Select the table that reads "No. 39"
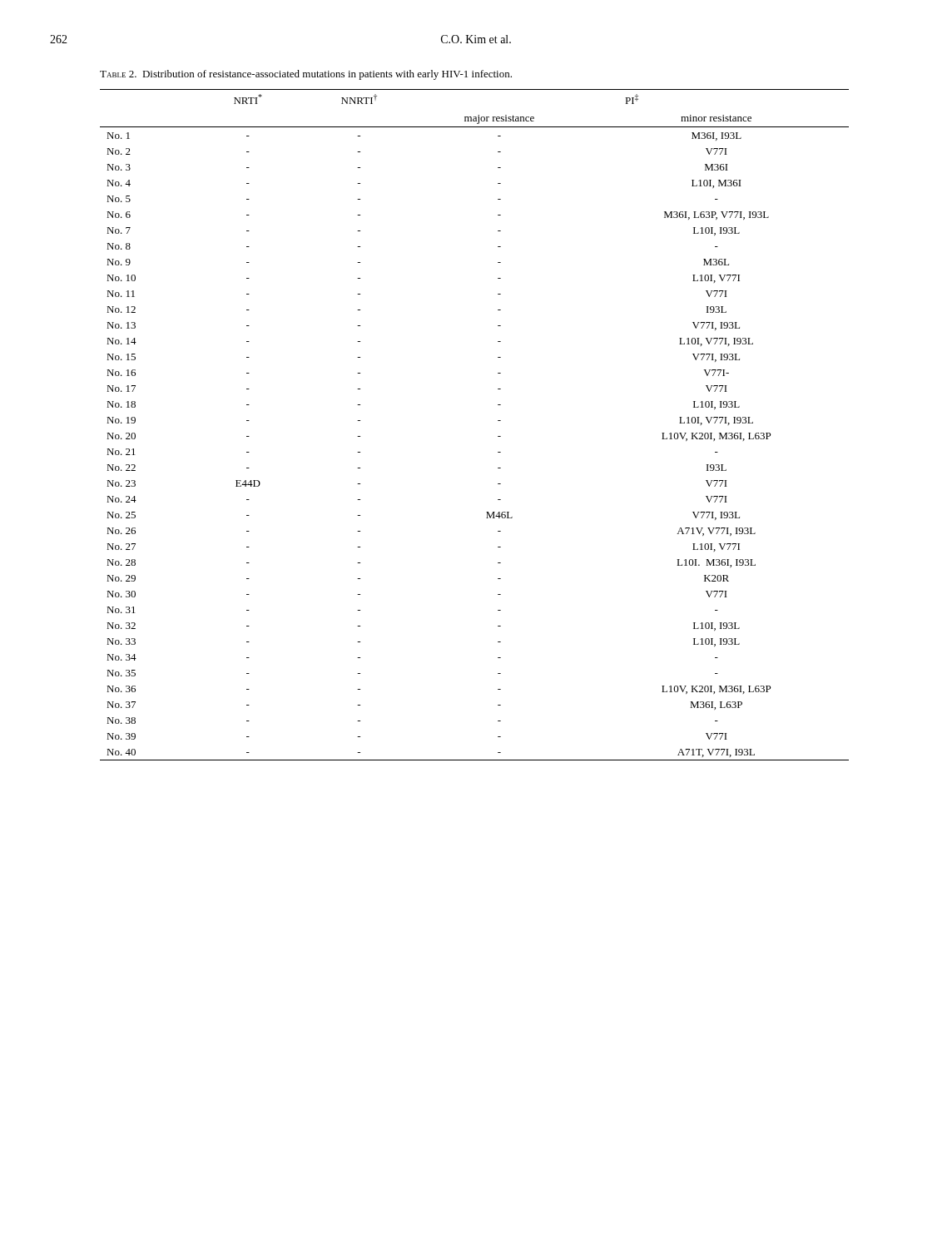952x1248 pixels. point(474,425)
